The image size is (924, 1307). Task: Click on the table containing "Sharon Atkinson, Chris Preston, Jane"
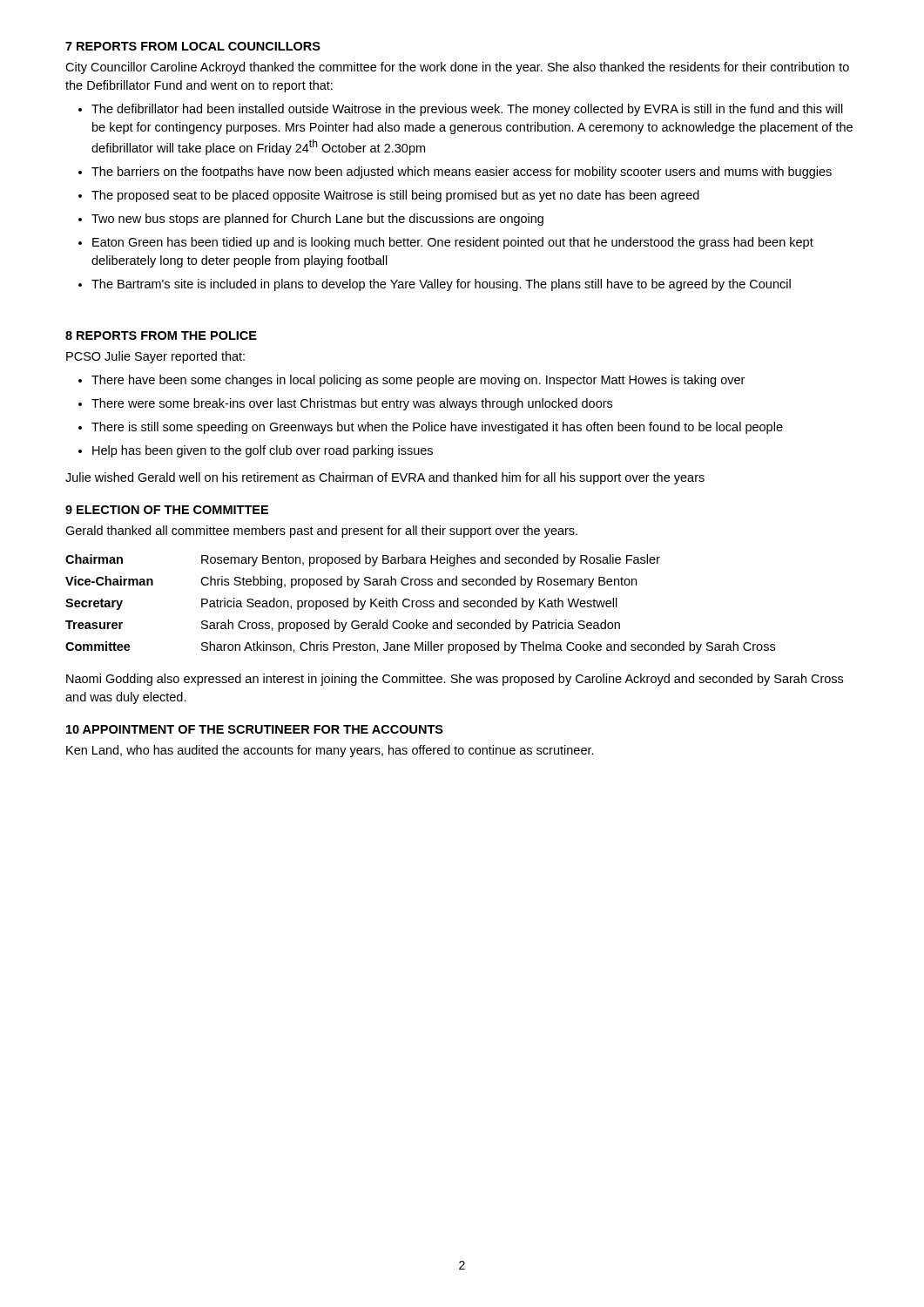[x=462, y=604]
